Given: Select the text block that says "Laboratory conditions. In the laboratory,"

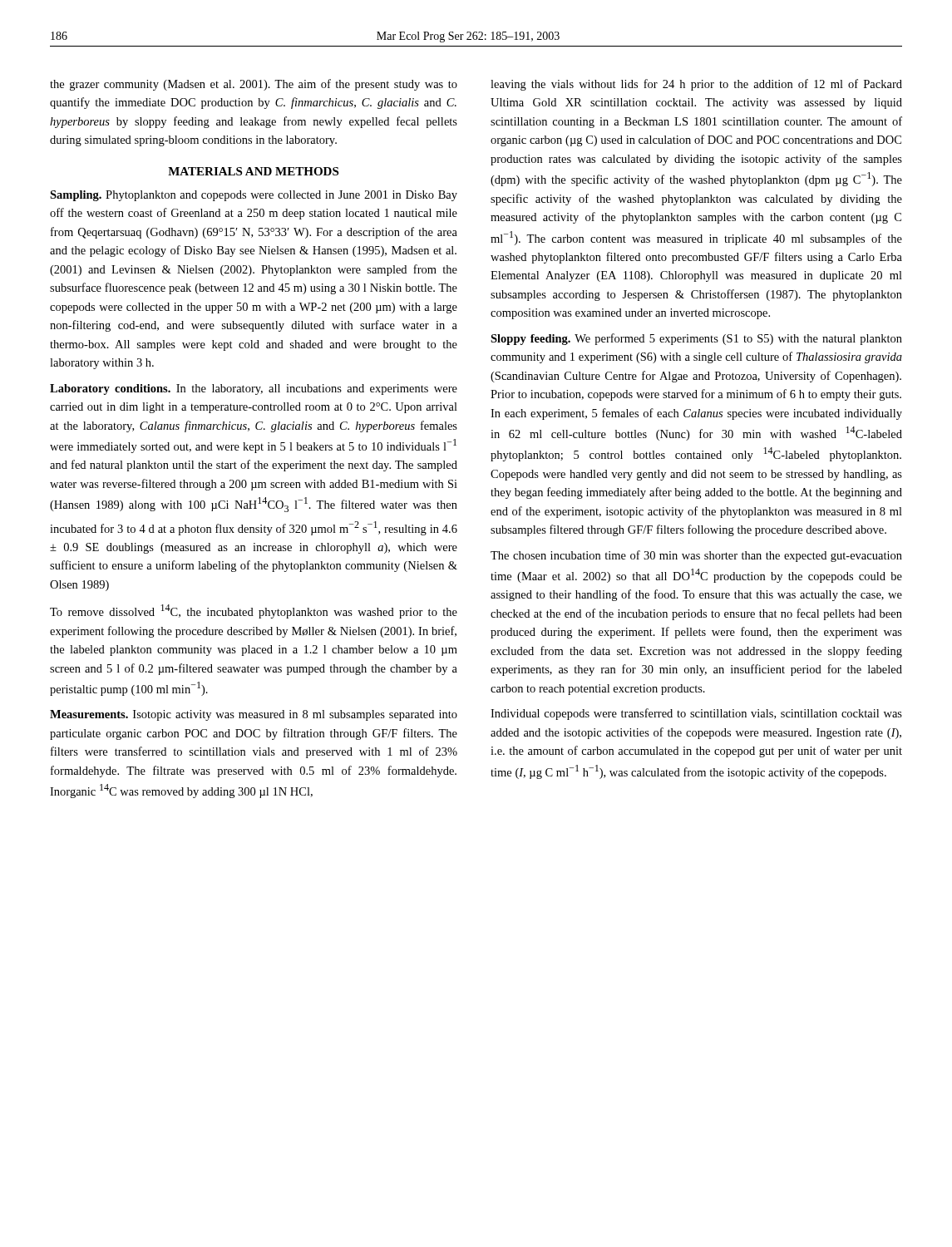Looking at the screenshot, I should coord(254,486).
